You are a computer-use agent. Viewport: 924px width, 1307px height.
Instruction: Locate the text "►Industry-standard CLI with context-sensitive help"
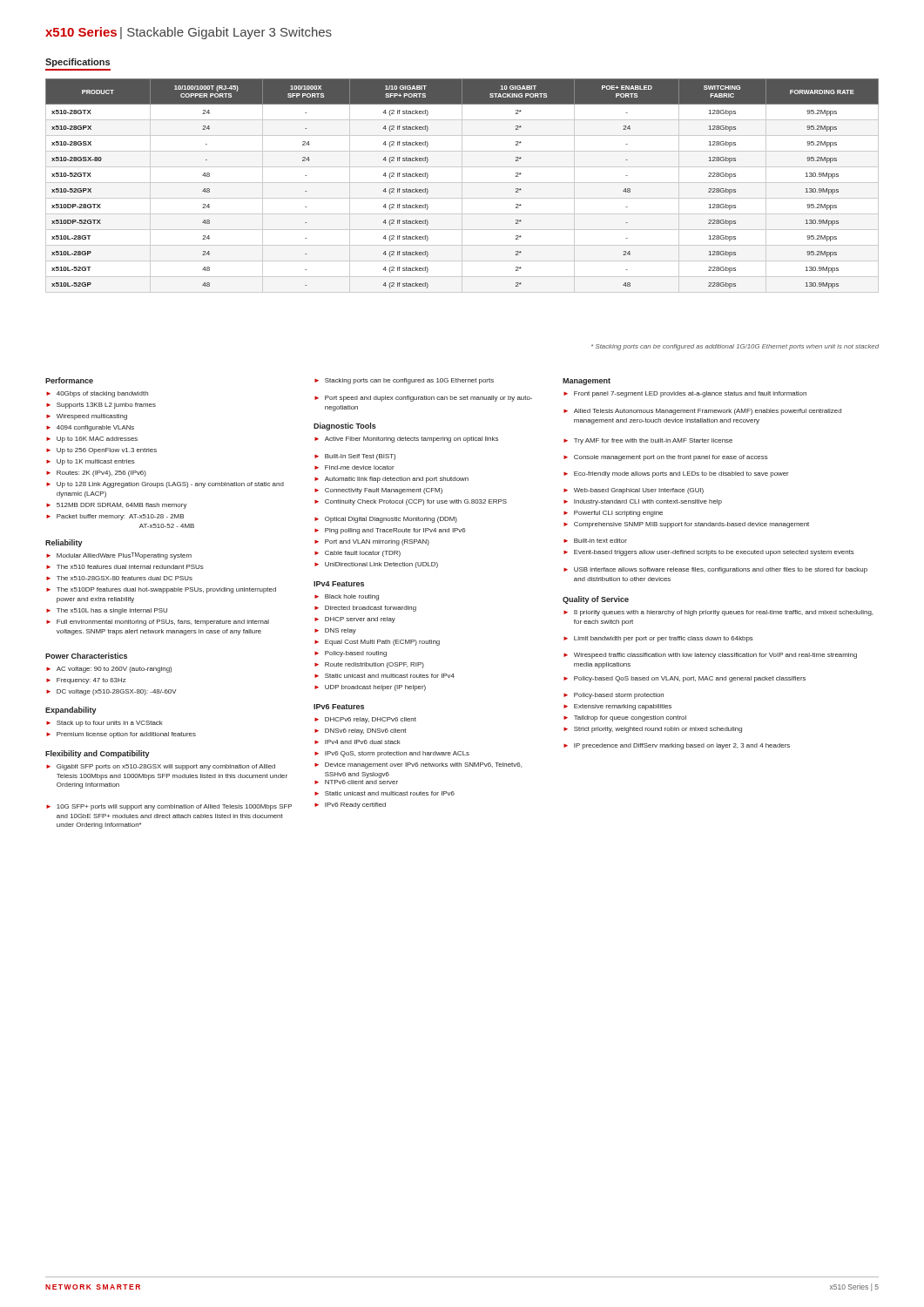[642, 502]
